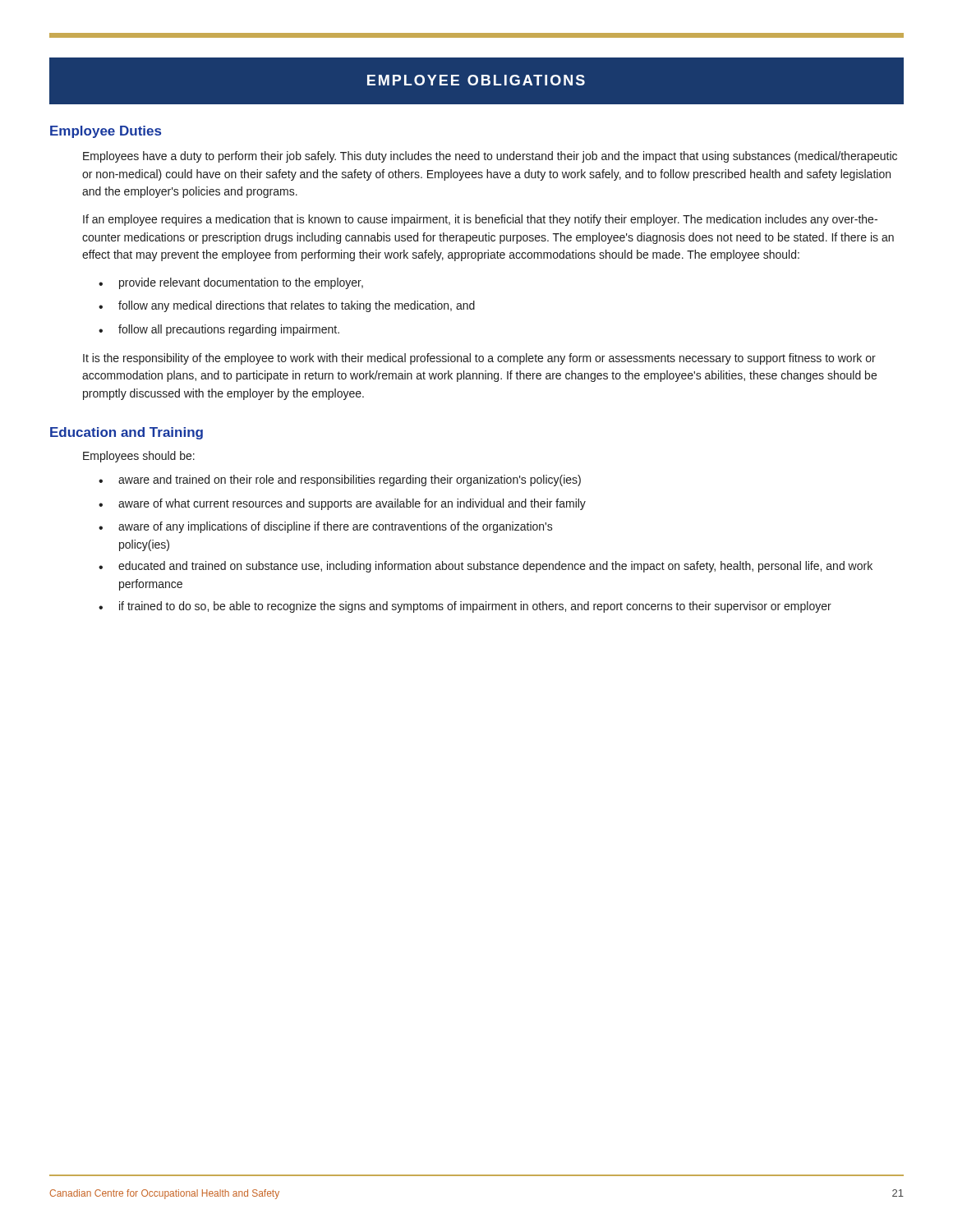Find the text with the text "Employees should be:"
Screen dimensions: 1232x953
139,456
